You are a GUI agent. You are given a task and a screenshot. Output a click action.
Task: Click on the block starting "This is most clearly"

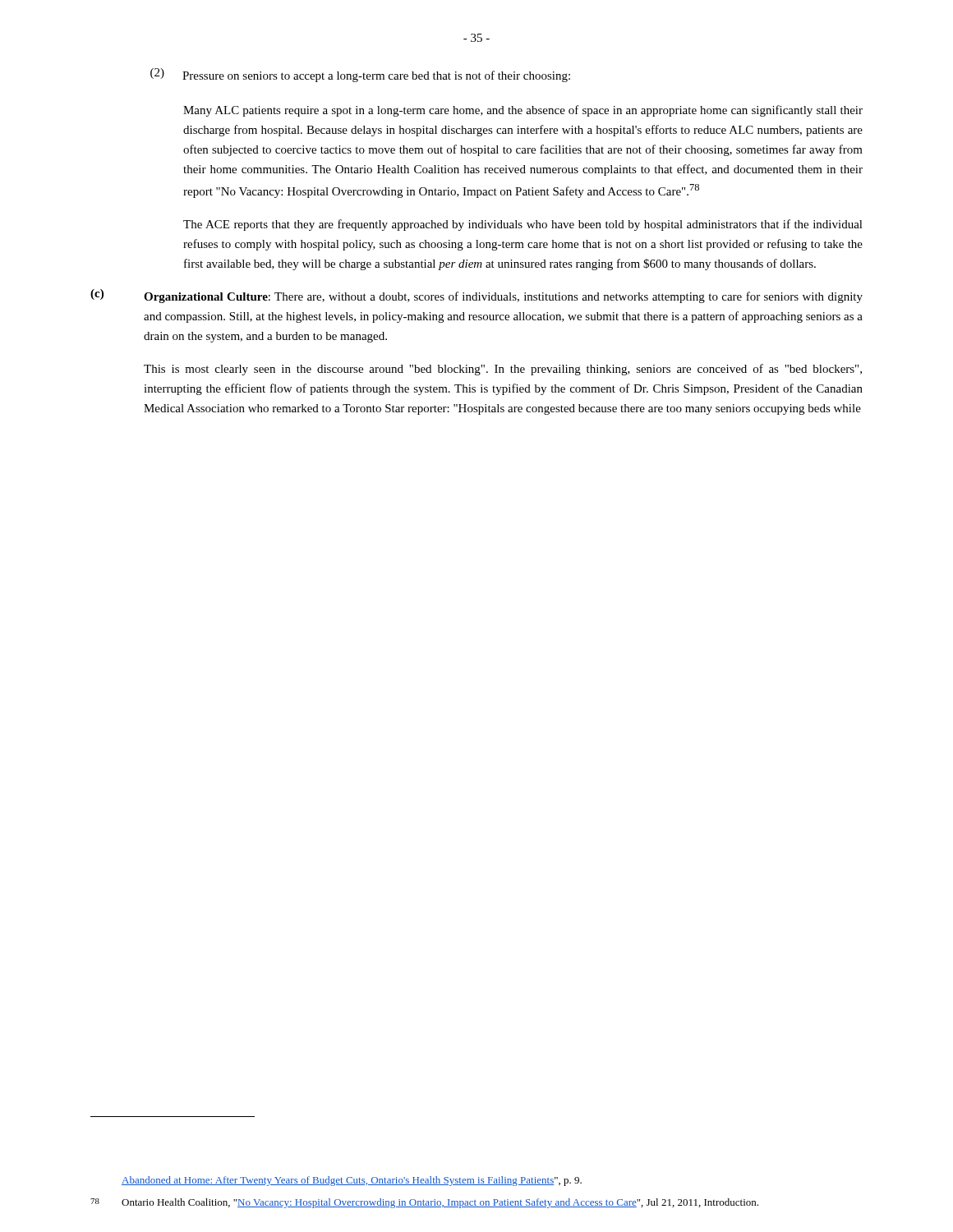click(x=503, y=389)
